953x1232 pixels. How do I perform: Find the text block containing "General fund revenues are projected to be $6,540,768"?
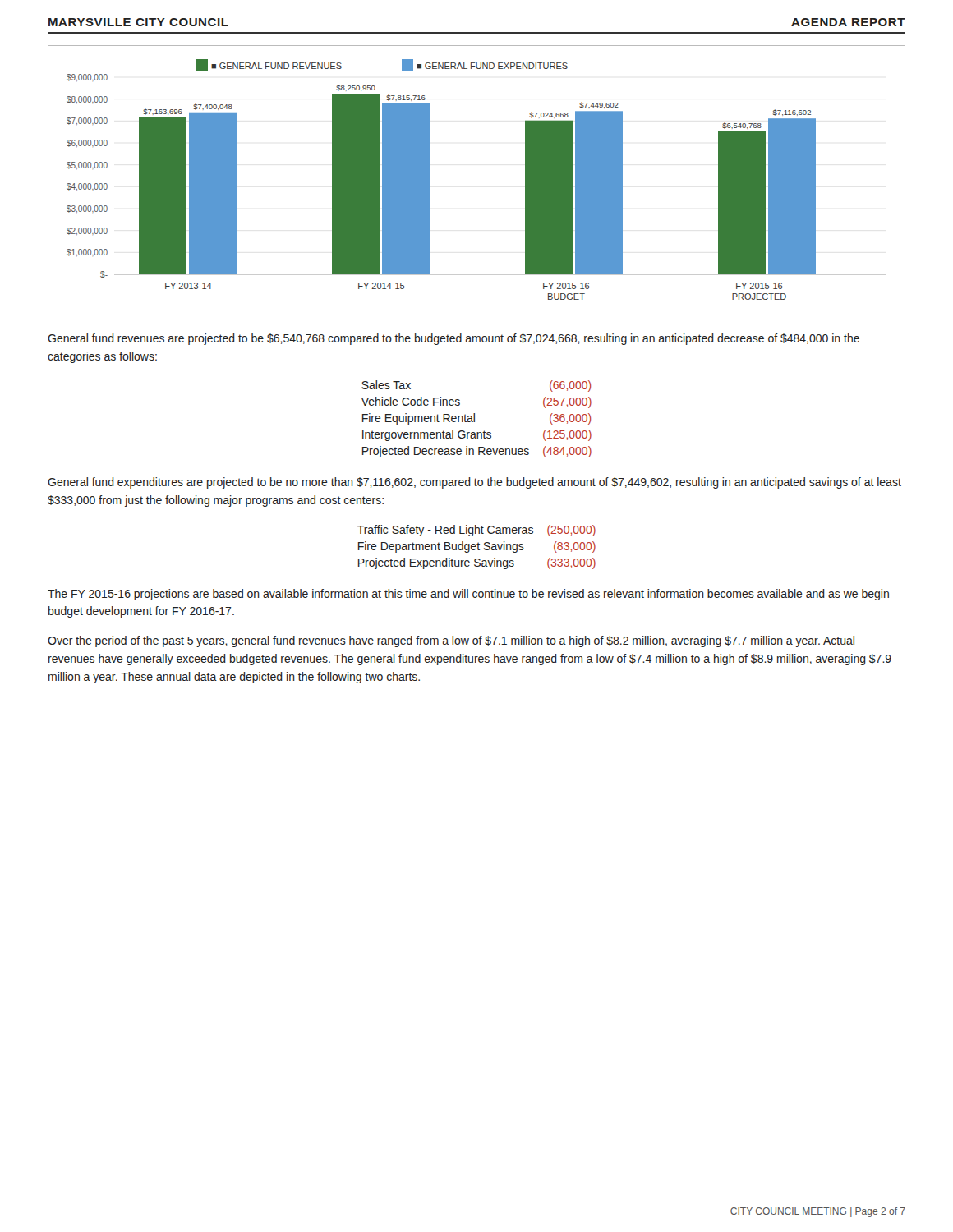click(x=454, y=347)
